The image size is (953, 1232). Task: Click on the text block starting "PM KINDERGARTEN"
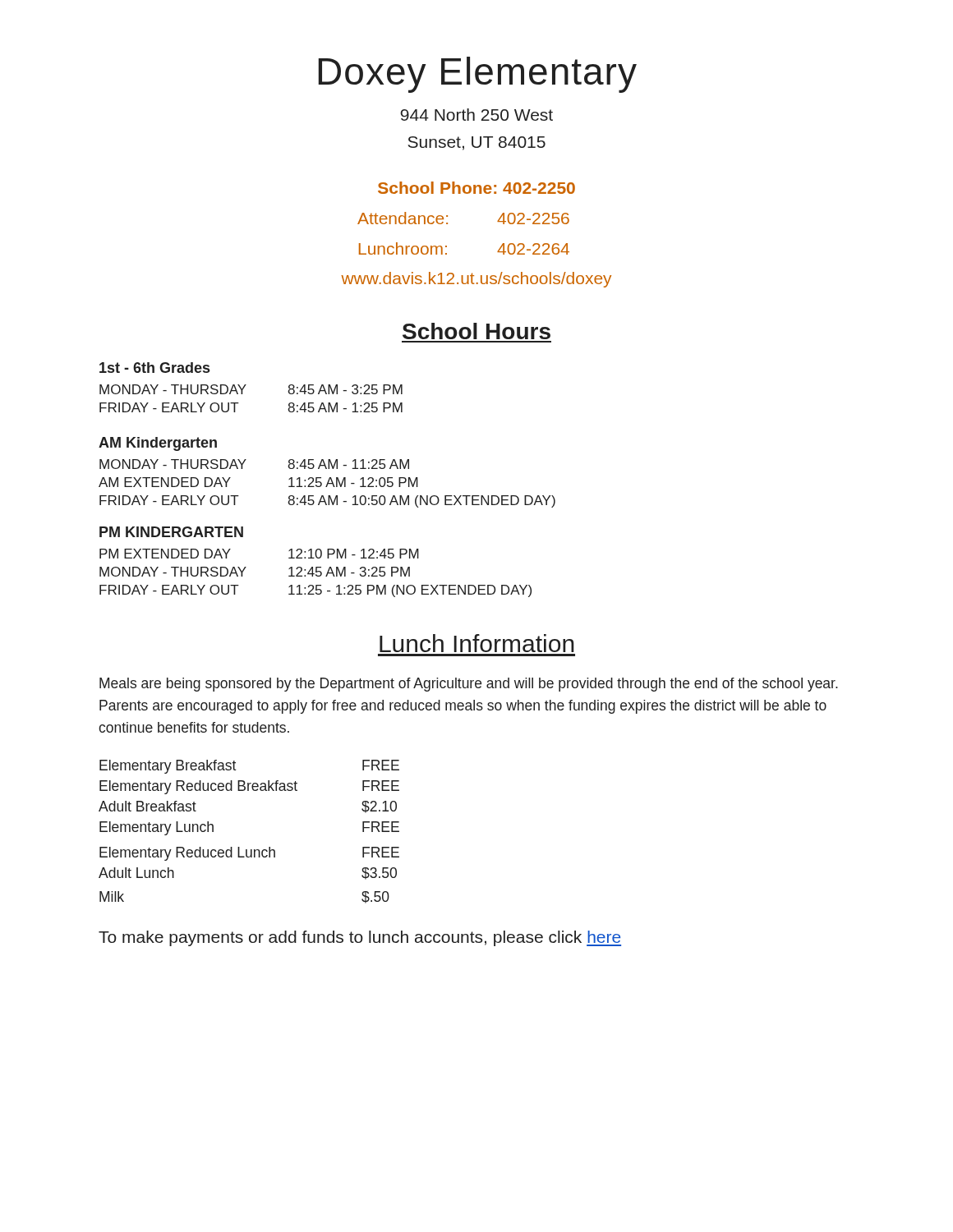[x=171, y=532]
